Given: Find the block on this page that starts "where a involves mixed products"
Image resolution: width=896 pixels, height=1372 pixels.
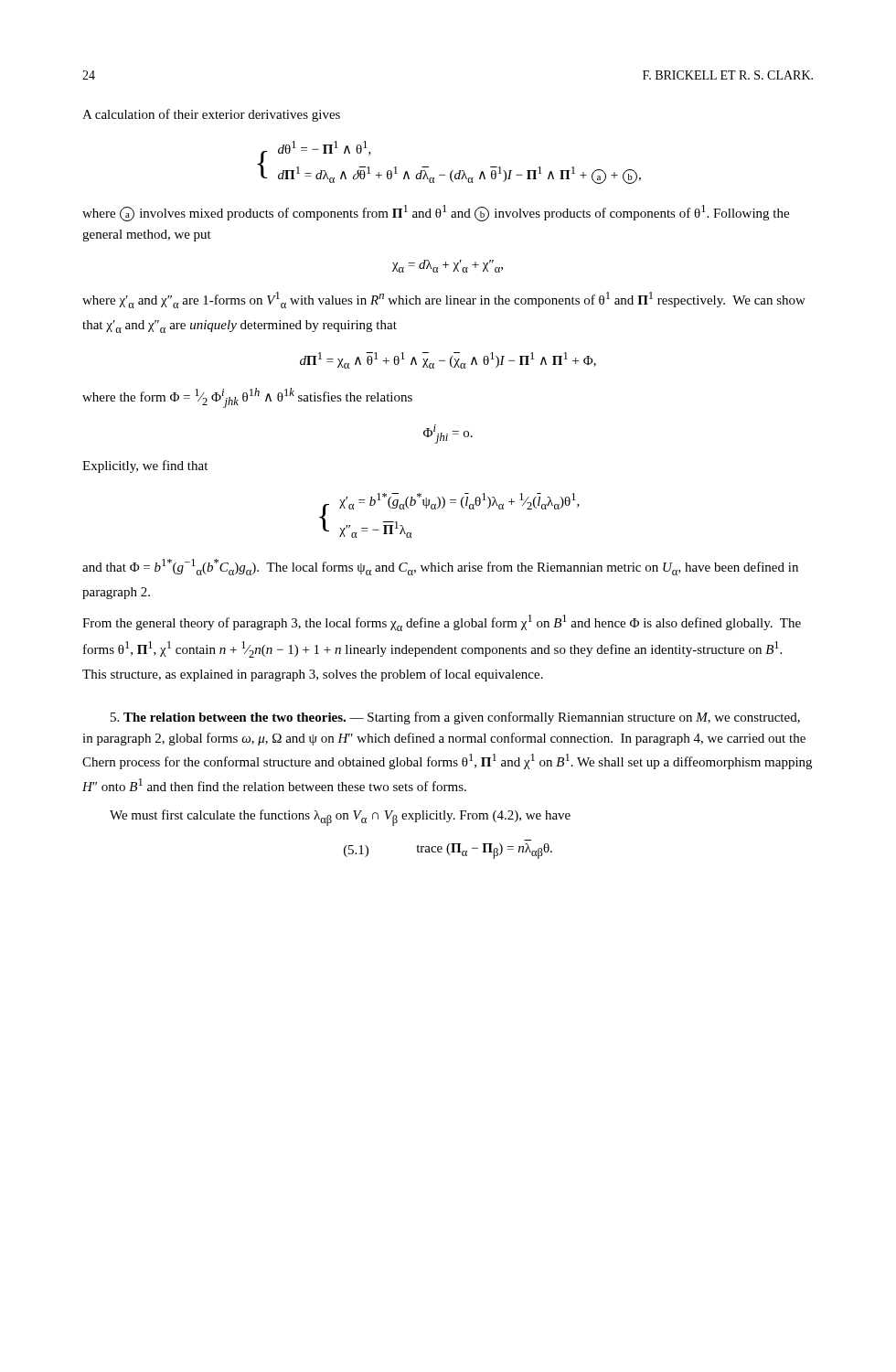Looking at the screenshot, I should click(x=436, y=222).
